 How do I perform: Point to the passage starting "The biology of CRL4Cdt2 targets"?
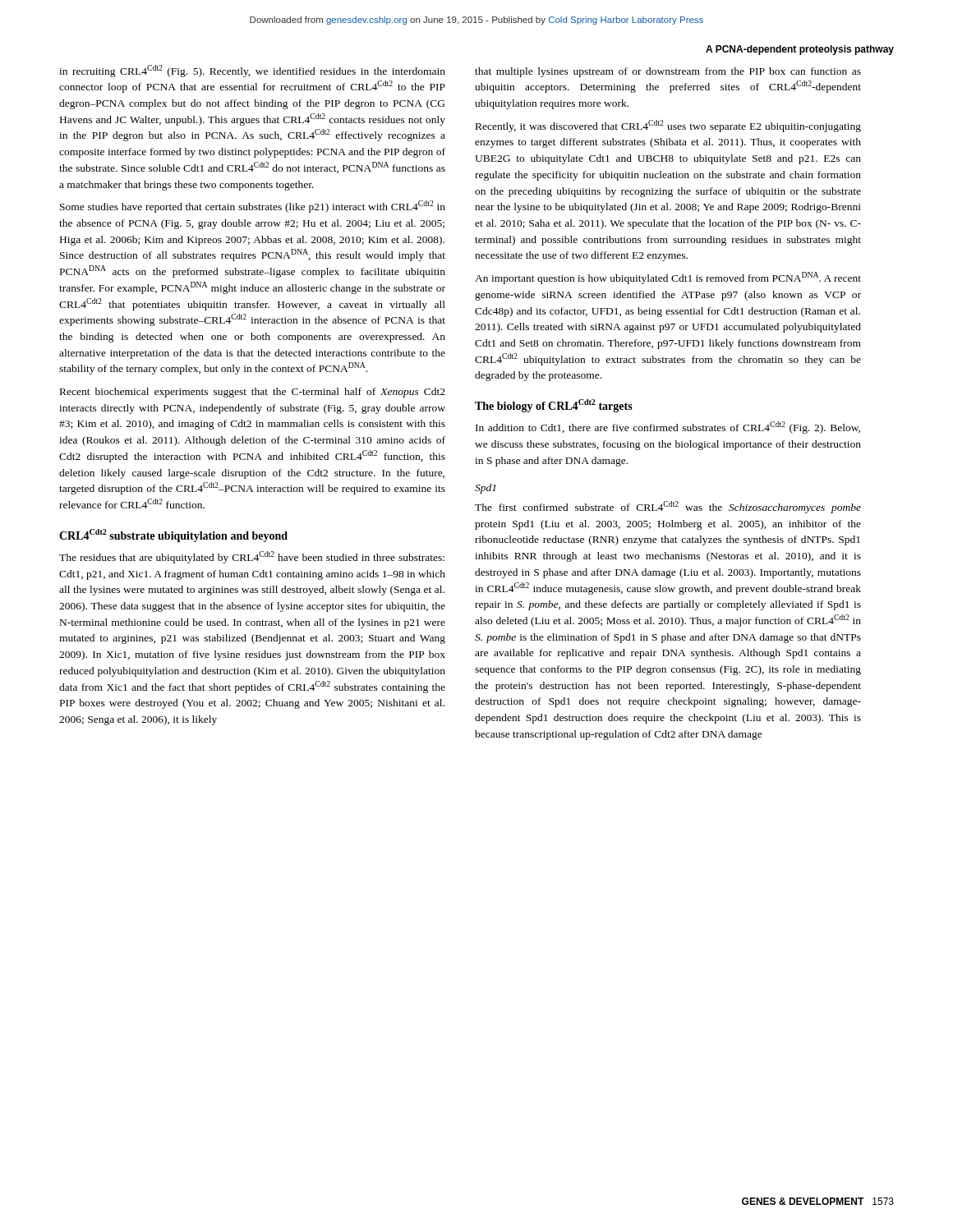tap(554, 405)
